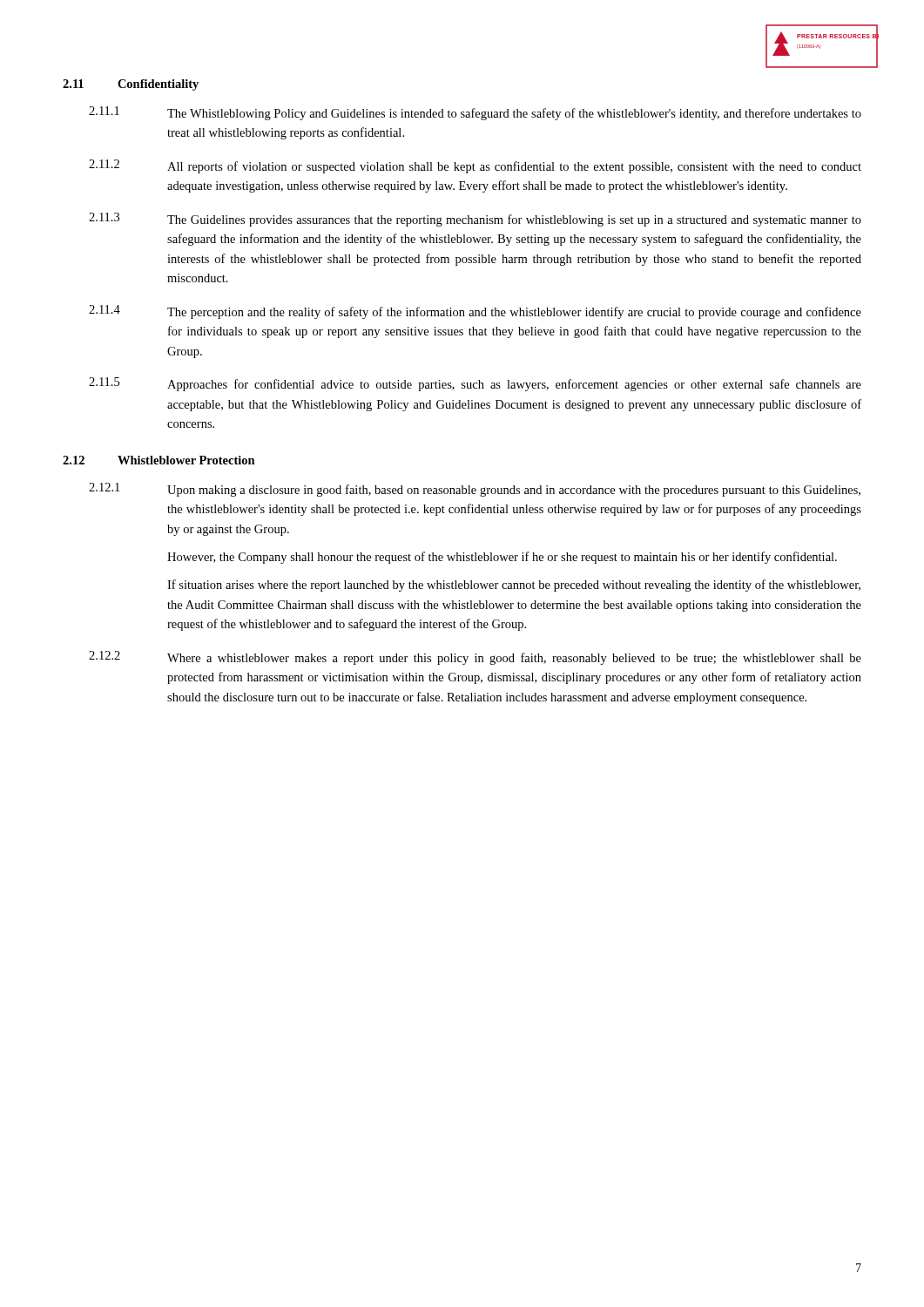Select the list item that says "2.12.1 Upon making"
Image resolution: width=924 pixels, height=1307 pixels.
pyautogui.click(x=462, y=557)
